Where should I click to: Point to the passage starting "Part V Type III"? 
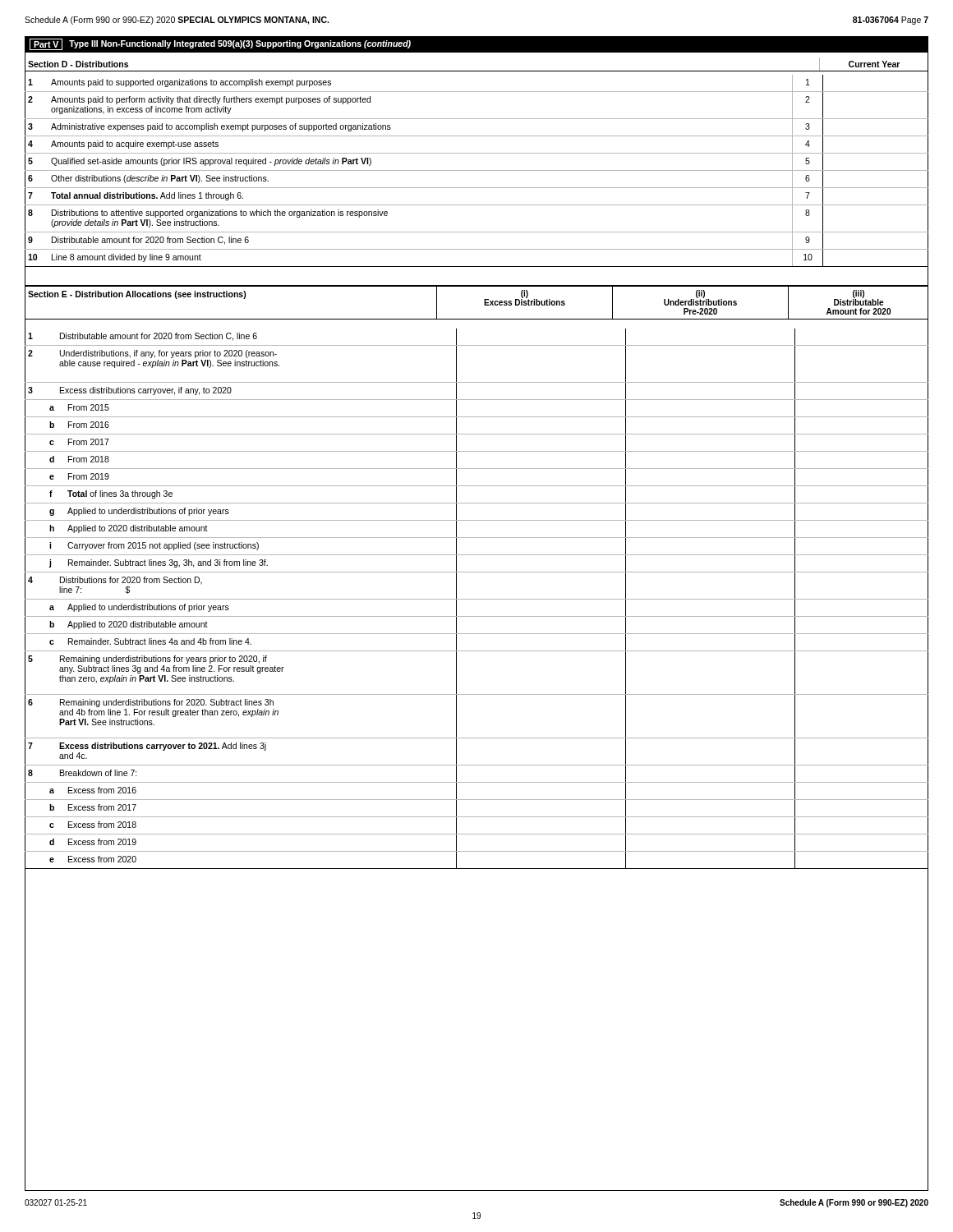point(220,44)
